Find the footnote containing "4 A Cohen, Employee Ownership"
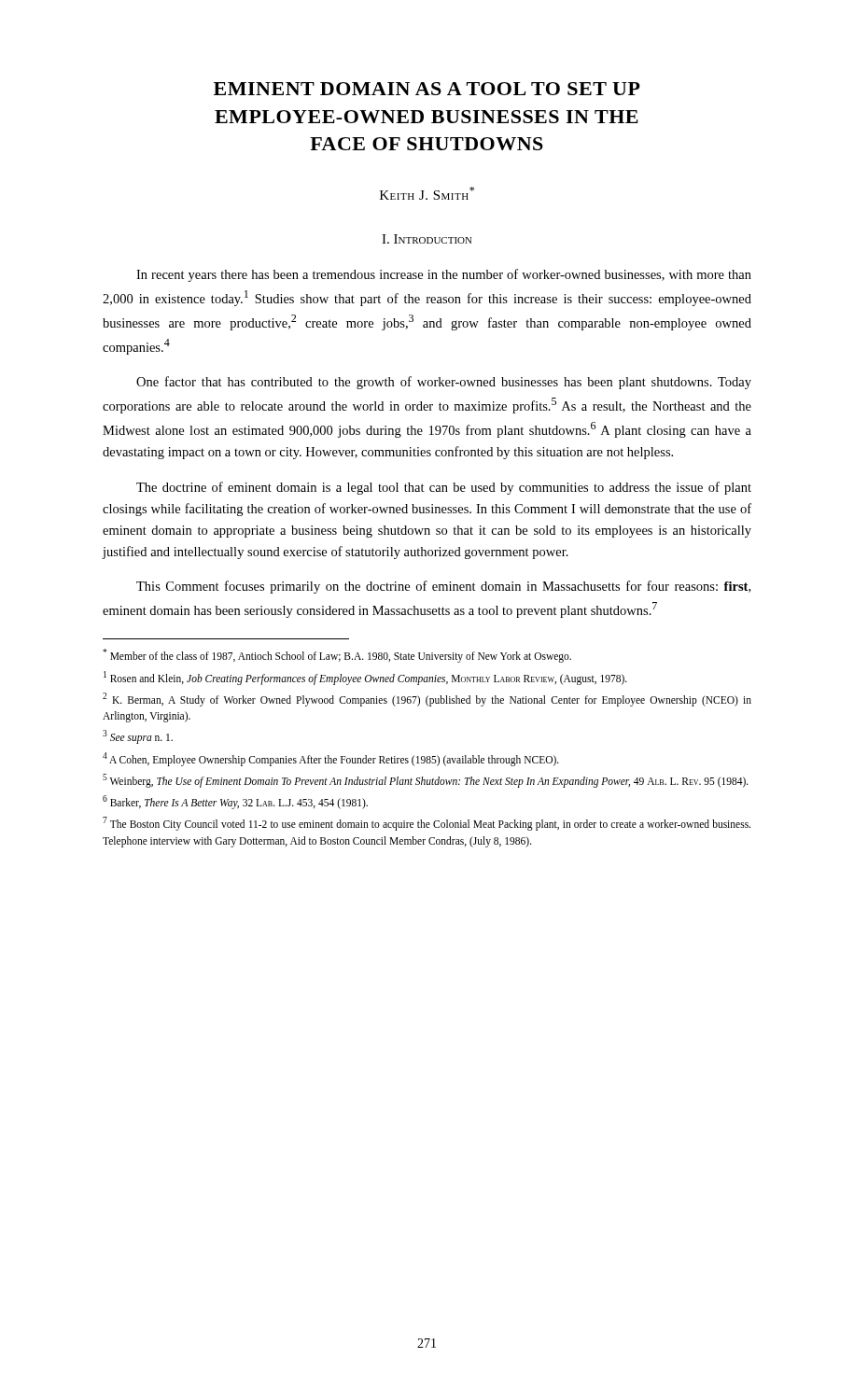Screen dimensions: 1400x854 331,759
